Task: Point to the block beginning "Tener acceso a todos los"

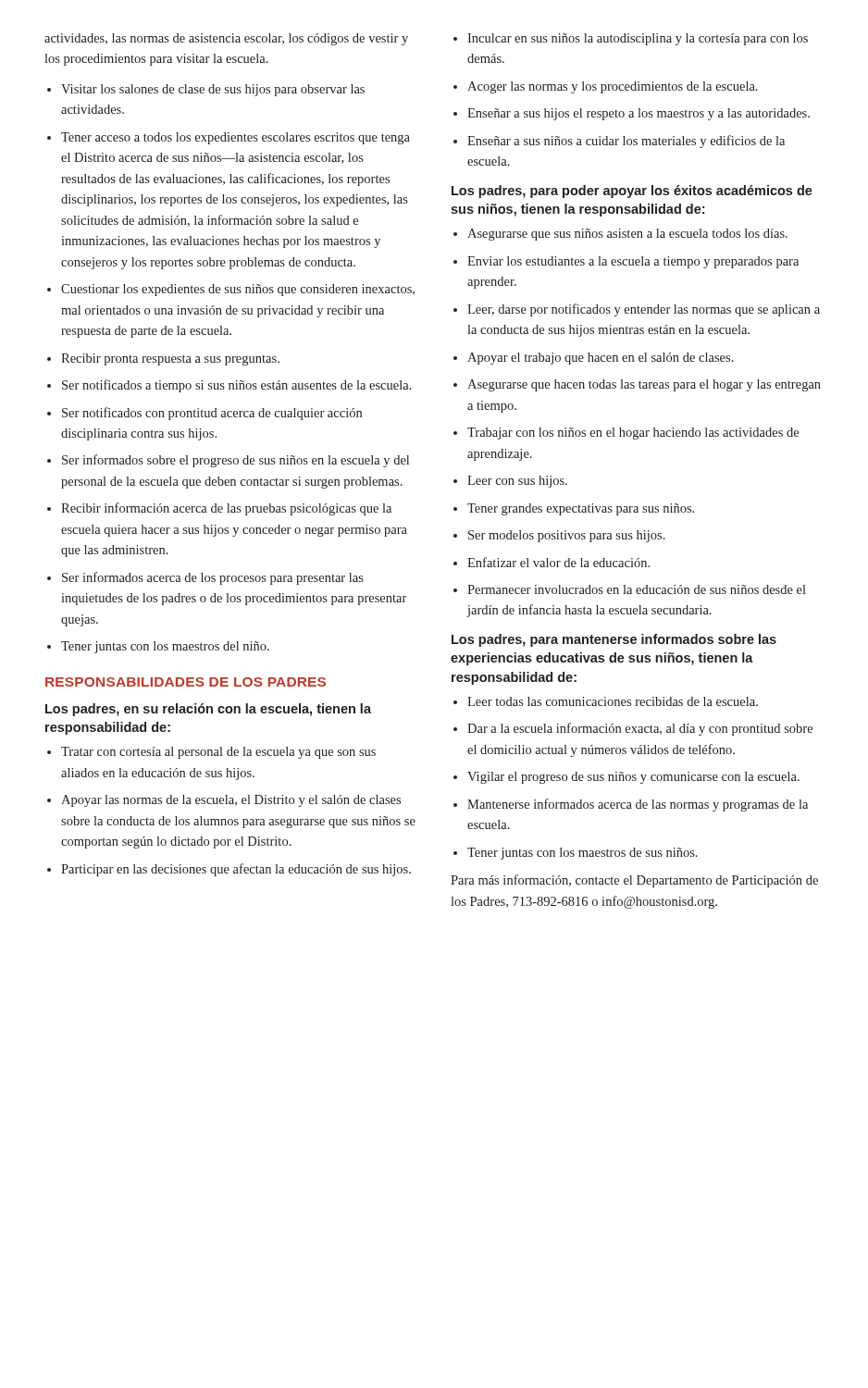Action: click(x=236, y=199)
